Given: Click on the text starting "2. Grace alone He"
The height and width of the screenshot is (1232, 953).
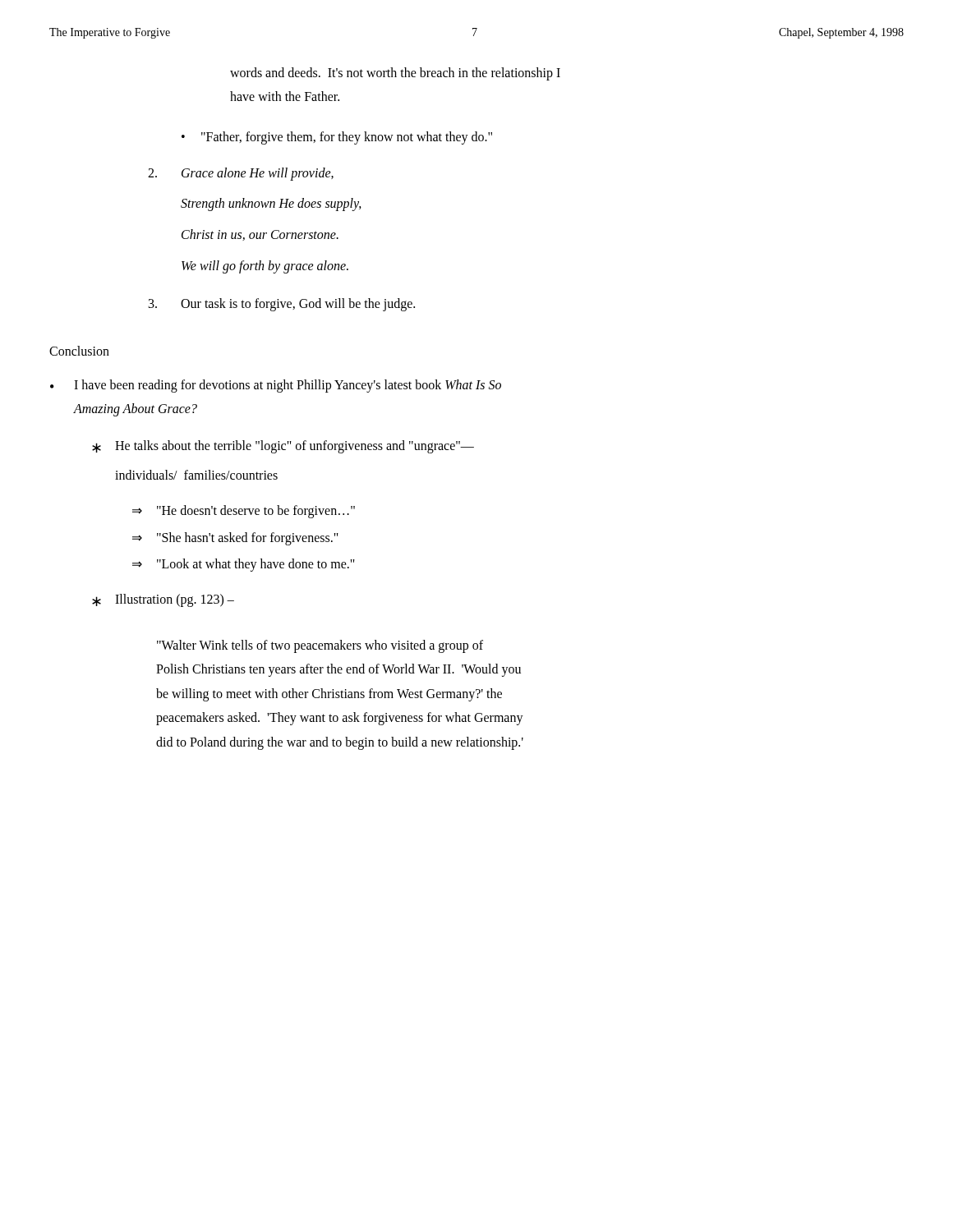Looking at the screenshot, I should point(241,174).
